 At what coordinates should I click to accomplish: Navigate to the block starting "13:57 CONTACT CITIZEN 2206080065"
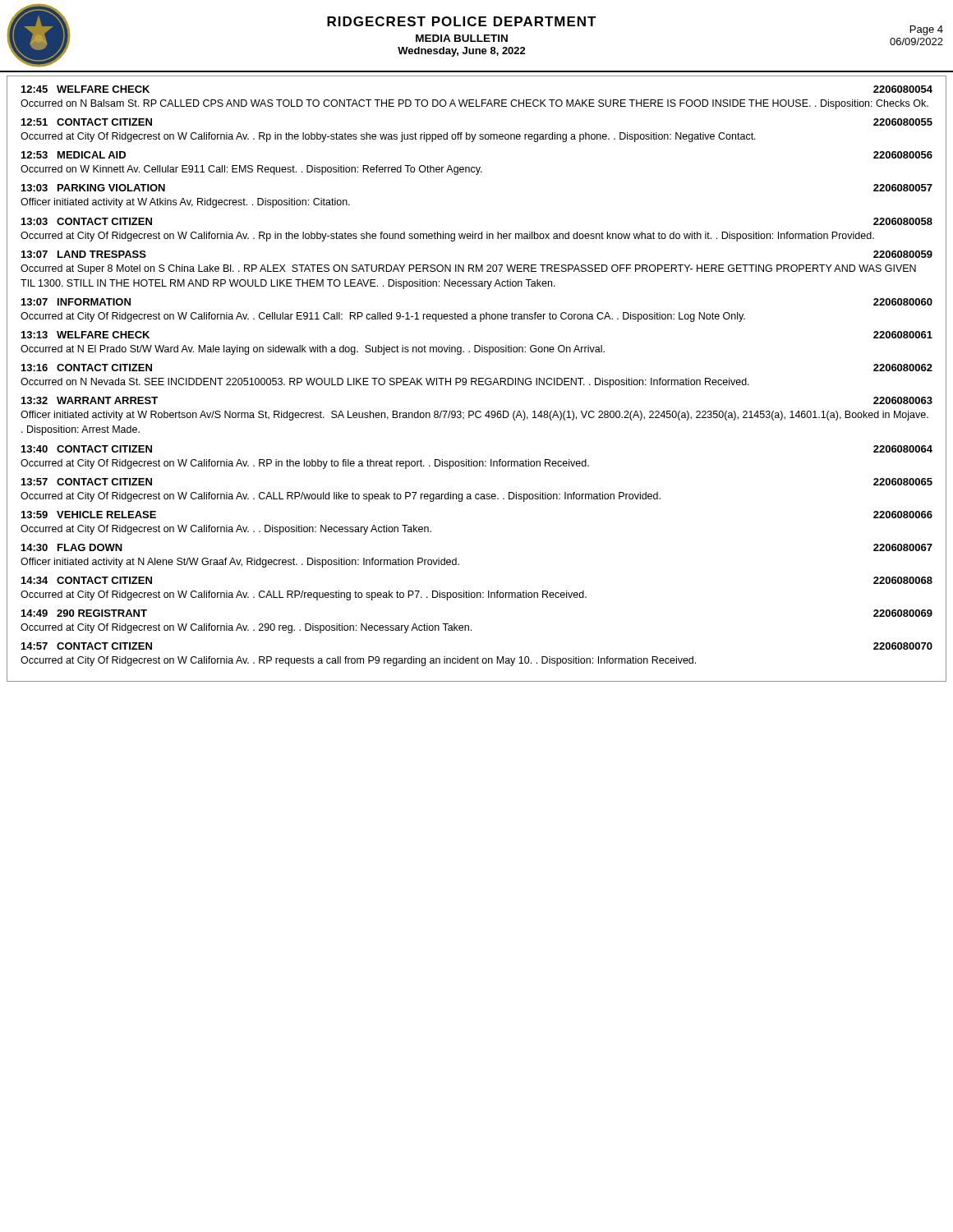click(x=476, y=489)
